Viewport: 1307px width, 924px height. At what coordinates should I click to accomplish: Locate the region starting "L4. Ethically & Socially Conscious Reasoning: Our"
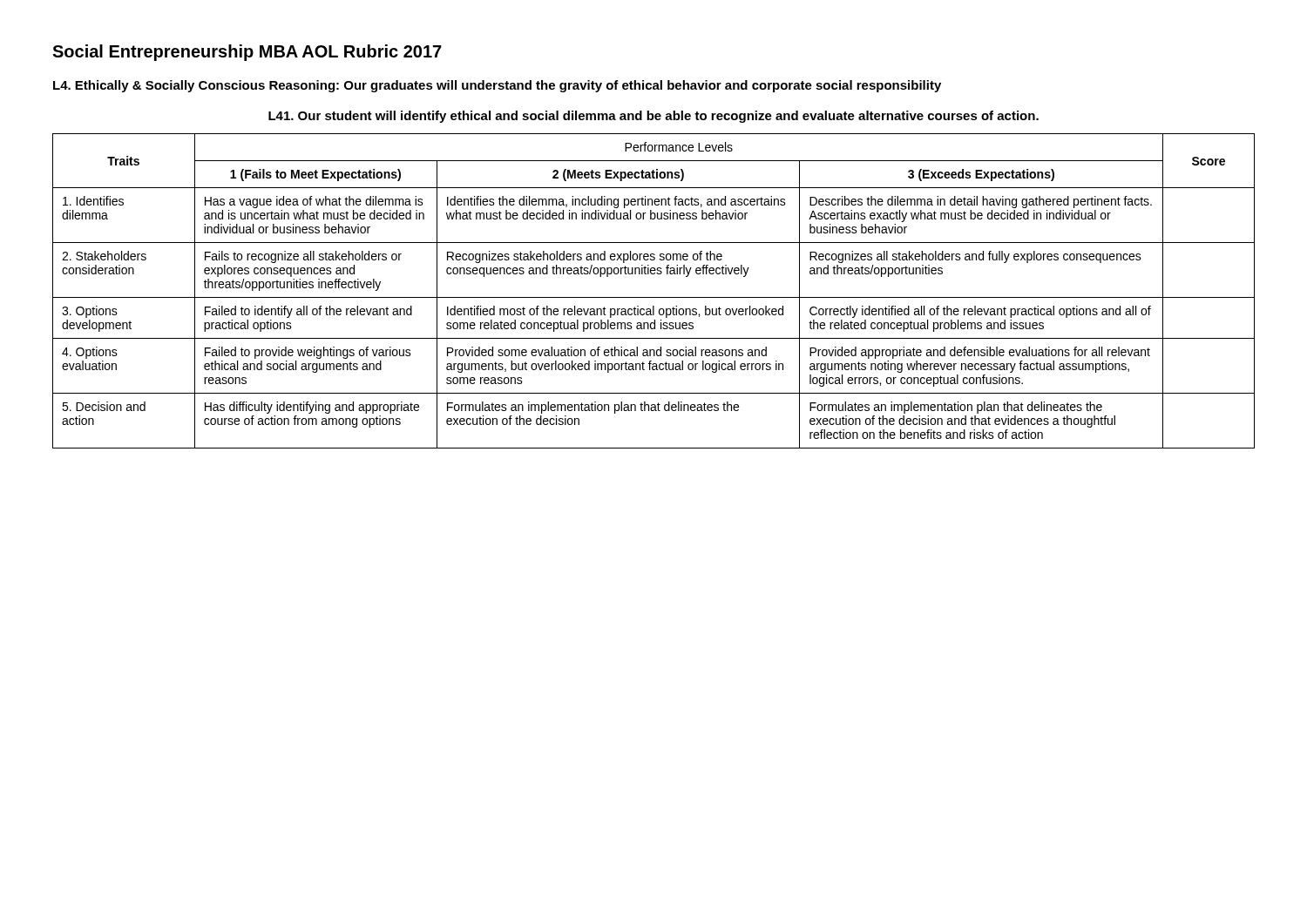point(497,85)
